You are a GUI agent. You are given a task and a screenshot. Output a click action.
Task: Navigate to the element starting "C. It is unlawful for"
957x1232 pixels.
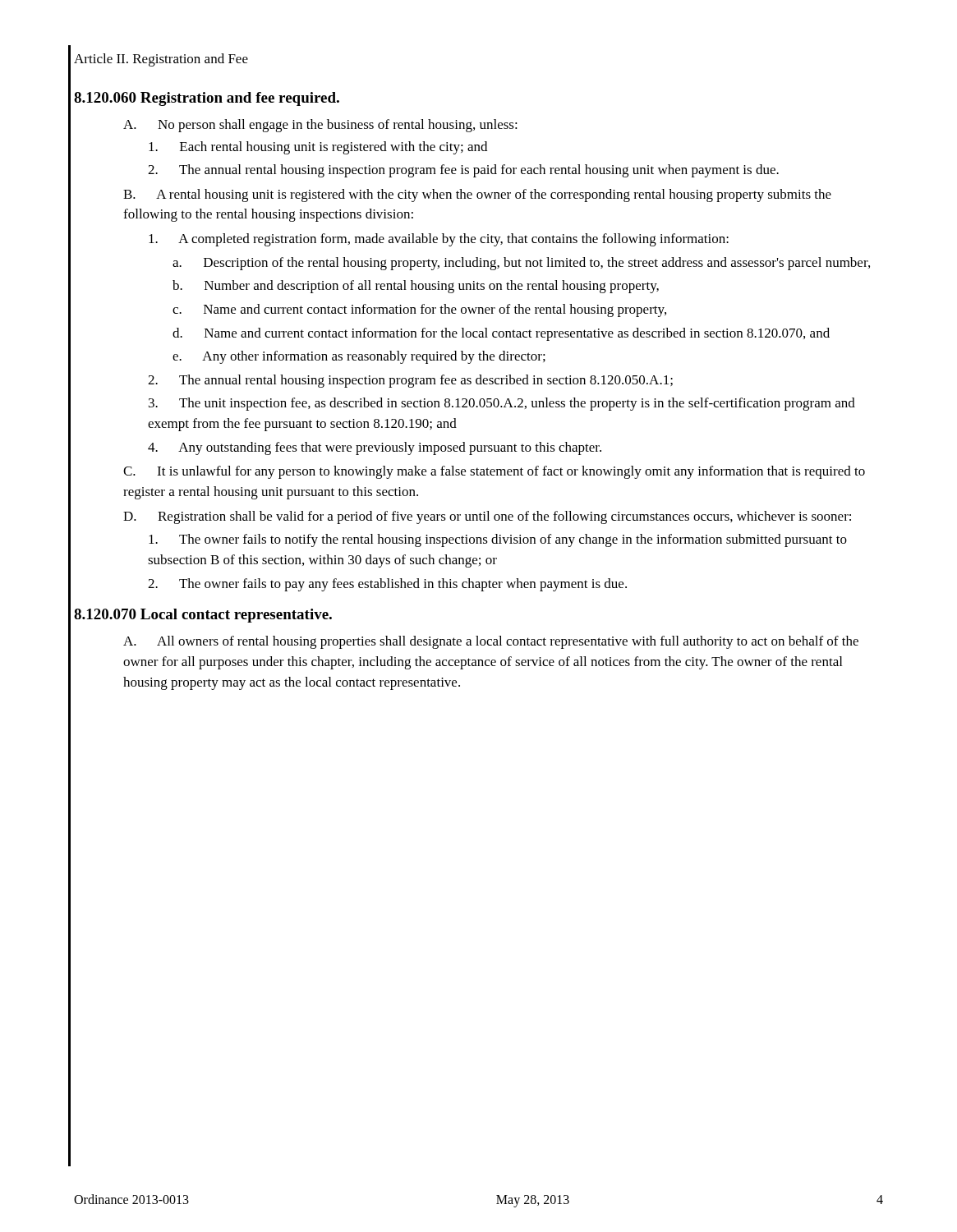(494, 482)
